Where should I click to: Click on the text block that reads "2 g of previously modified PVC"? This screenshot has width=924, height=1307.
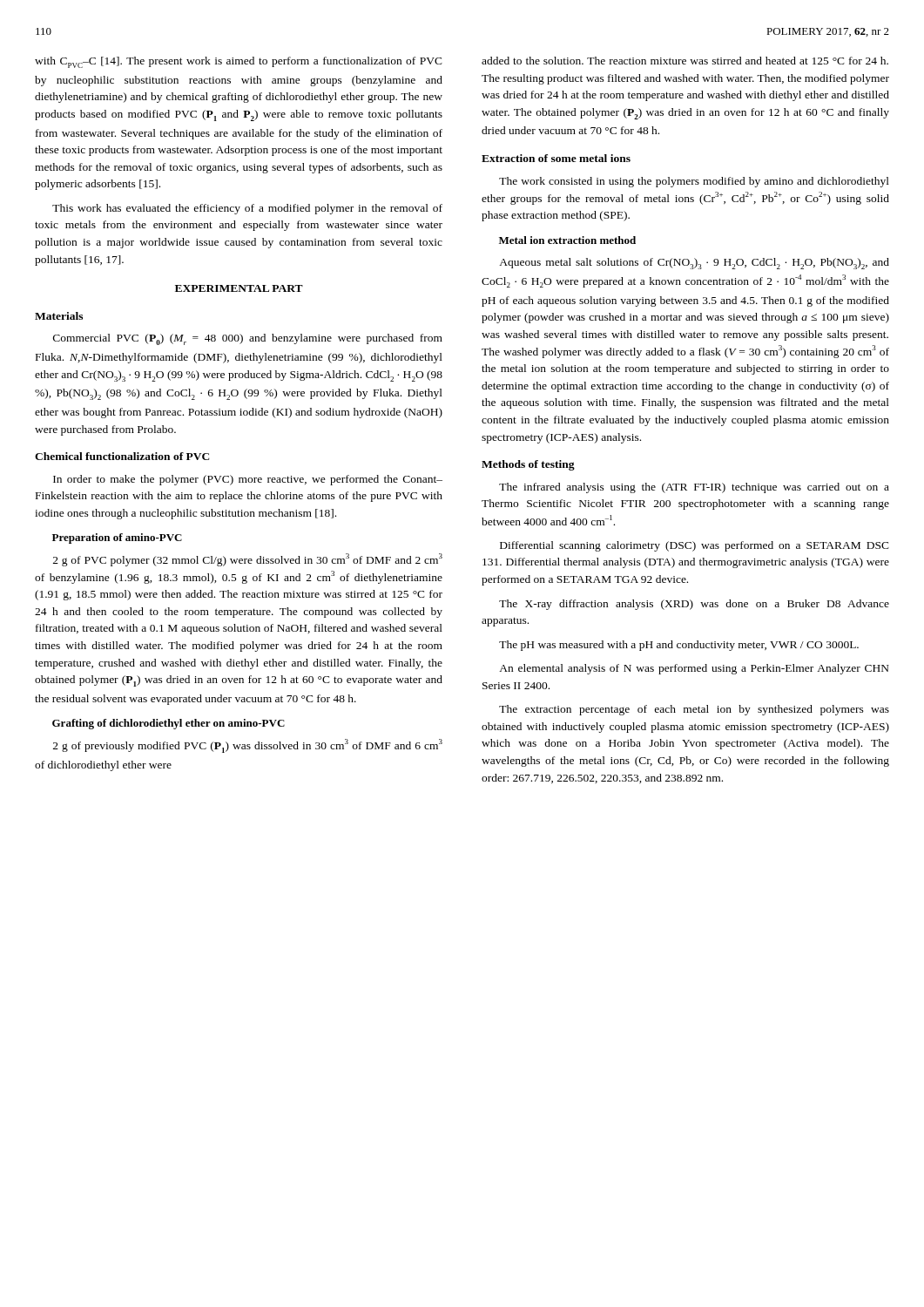[x=239, y=755]
